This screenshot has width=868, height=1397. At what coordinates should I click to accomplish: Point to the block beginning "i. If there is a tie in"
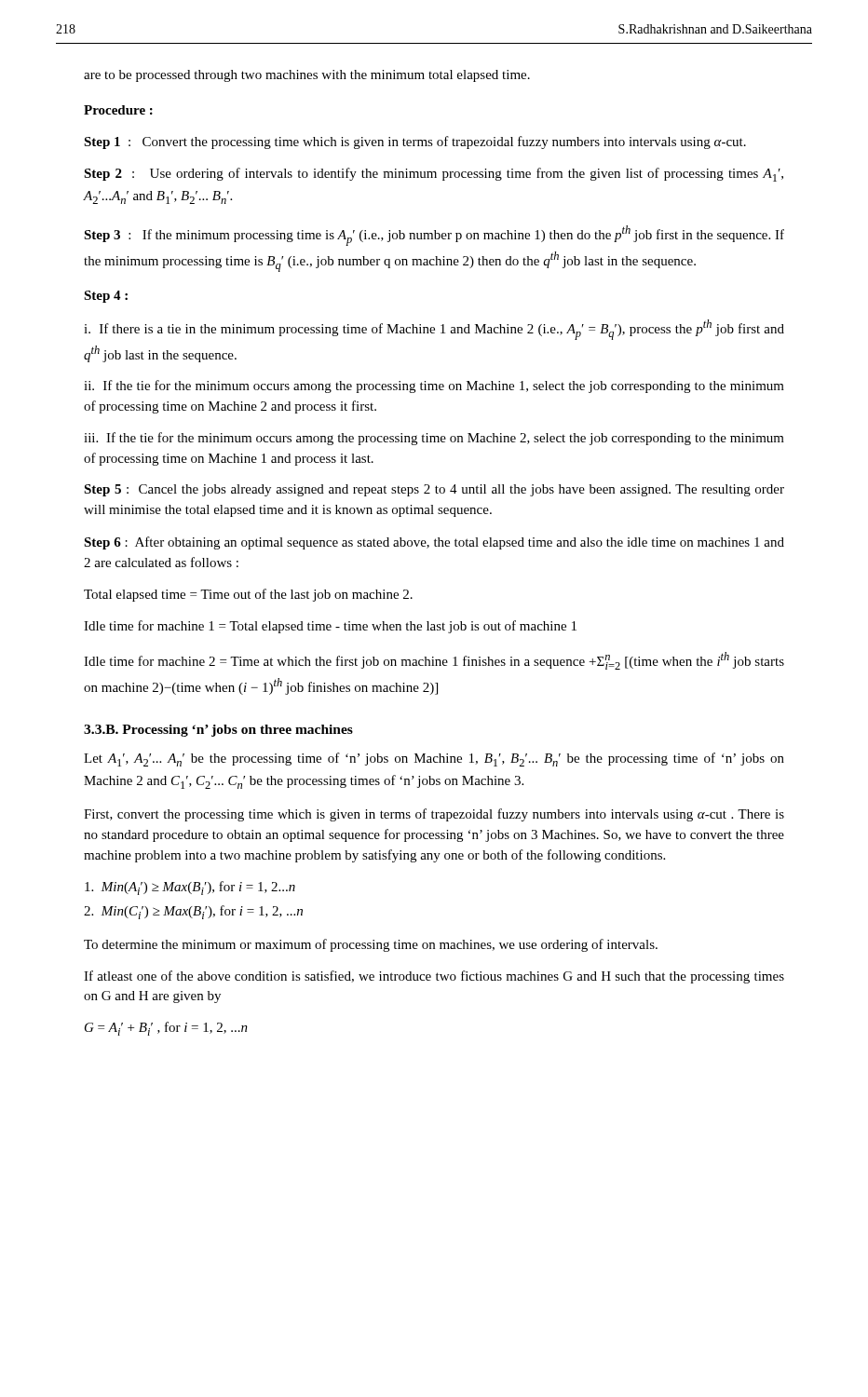click(434, 340)
